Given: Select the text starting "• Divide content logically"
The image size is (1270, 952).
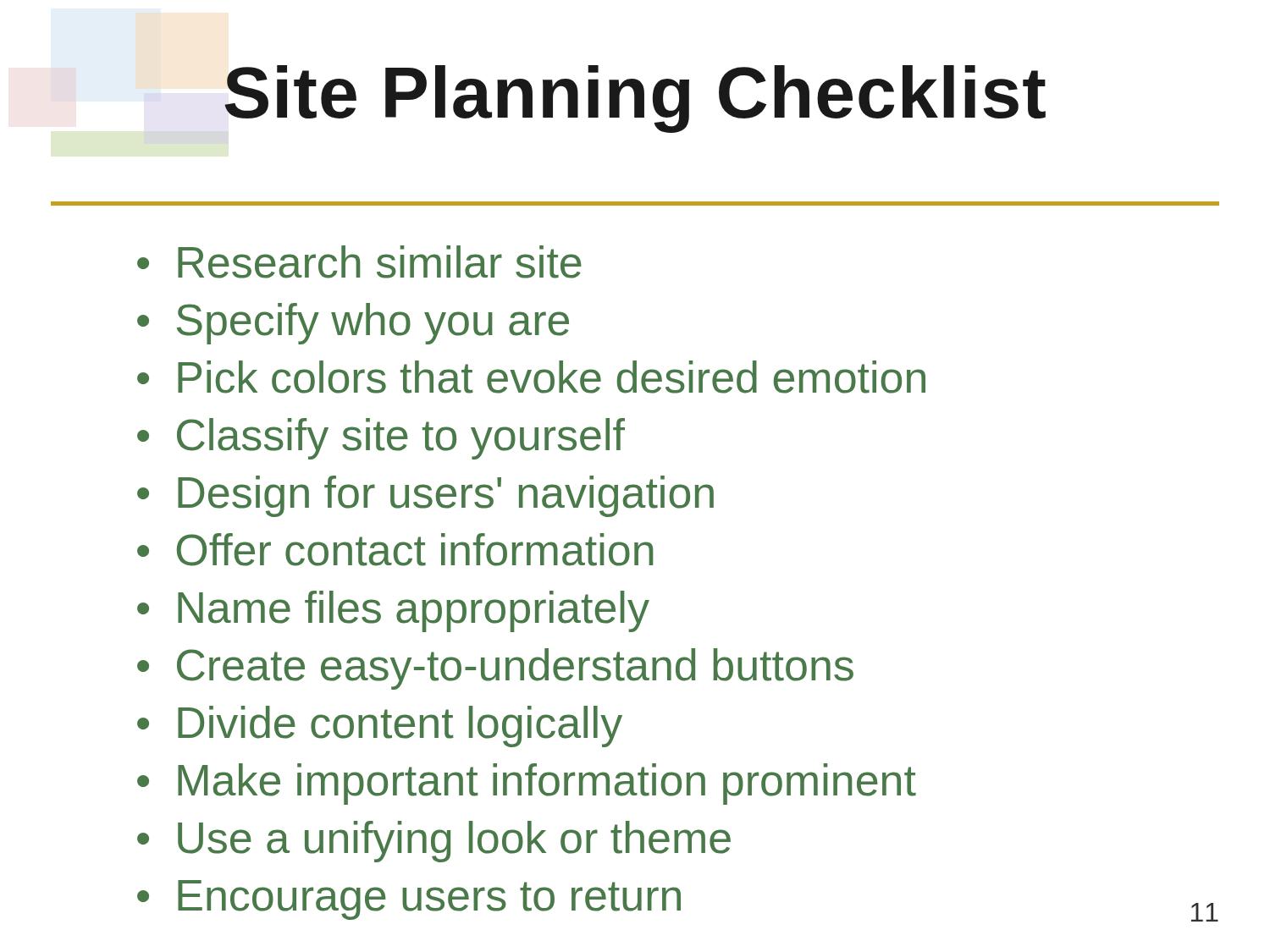Looking at the screenshot, I should (379, 723).
